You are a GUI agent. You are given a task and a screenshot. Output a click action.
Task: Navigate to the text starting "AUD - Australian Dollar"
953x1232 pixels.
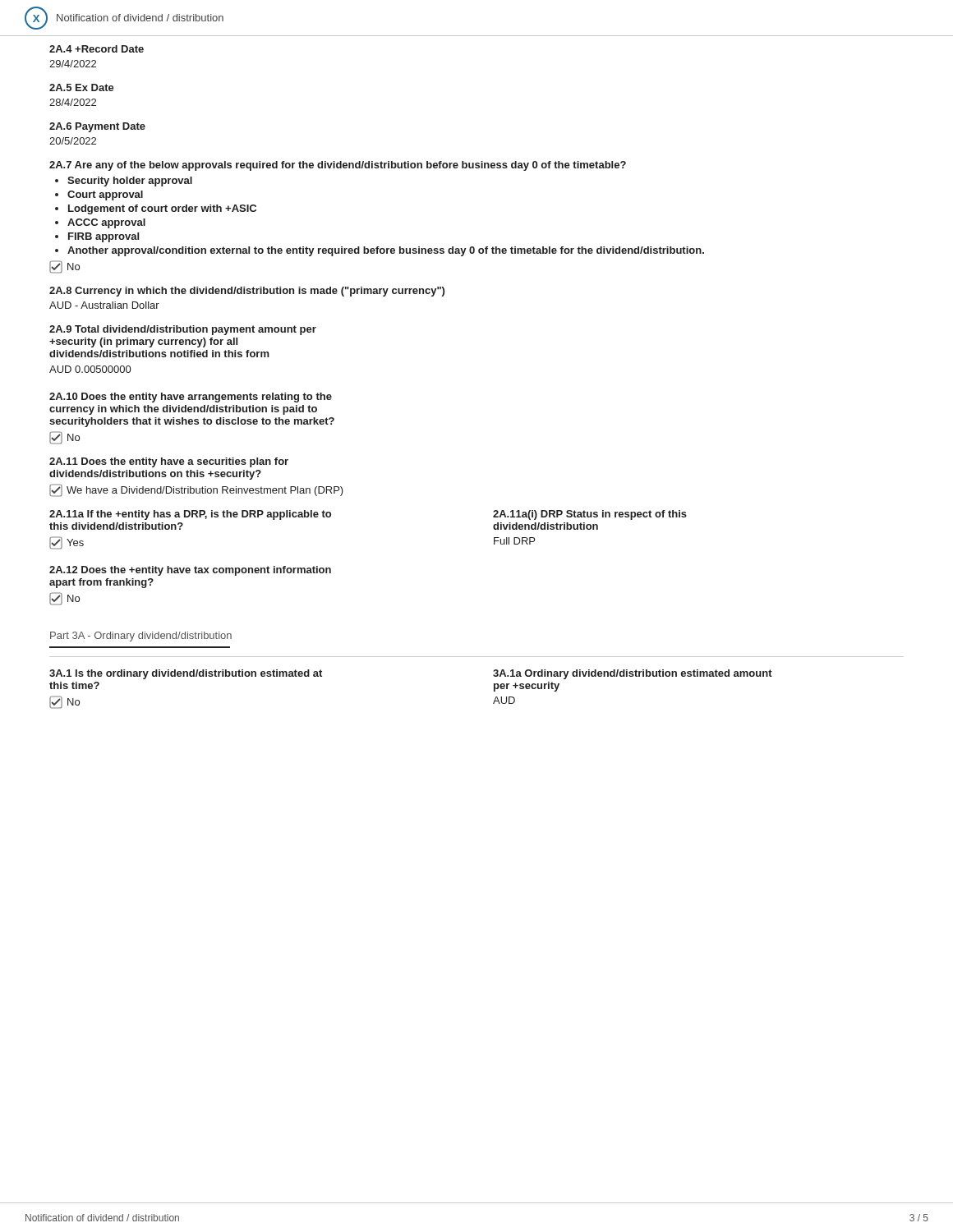point(104,305)
